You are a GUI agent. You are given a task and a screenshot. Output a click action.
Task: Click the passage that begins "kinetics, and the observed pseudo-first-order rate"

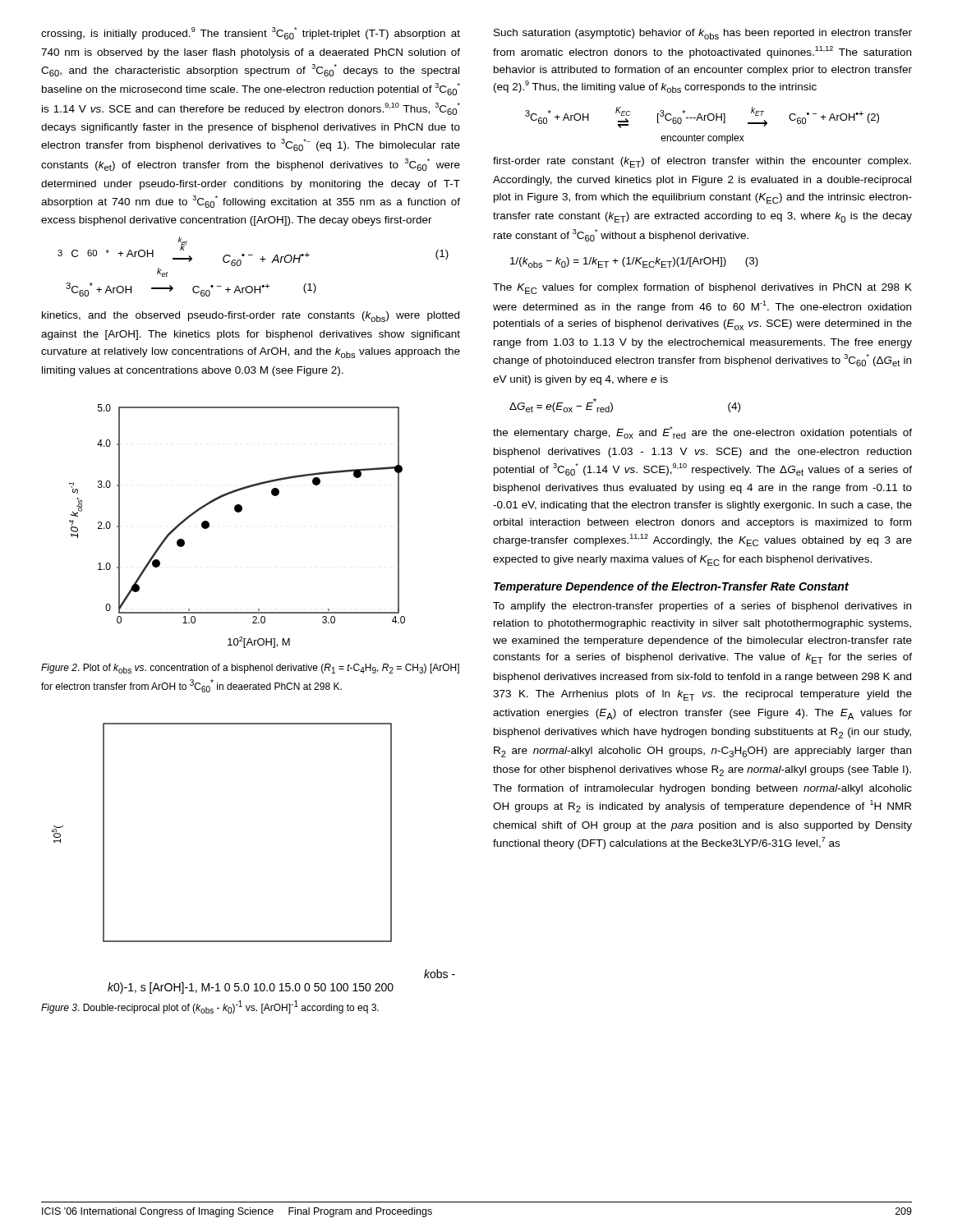[251, 344]
